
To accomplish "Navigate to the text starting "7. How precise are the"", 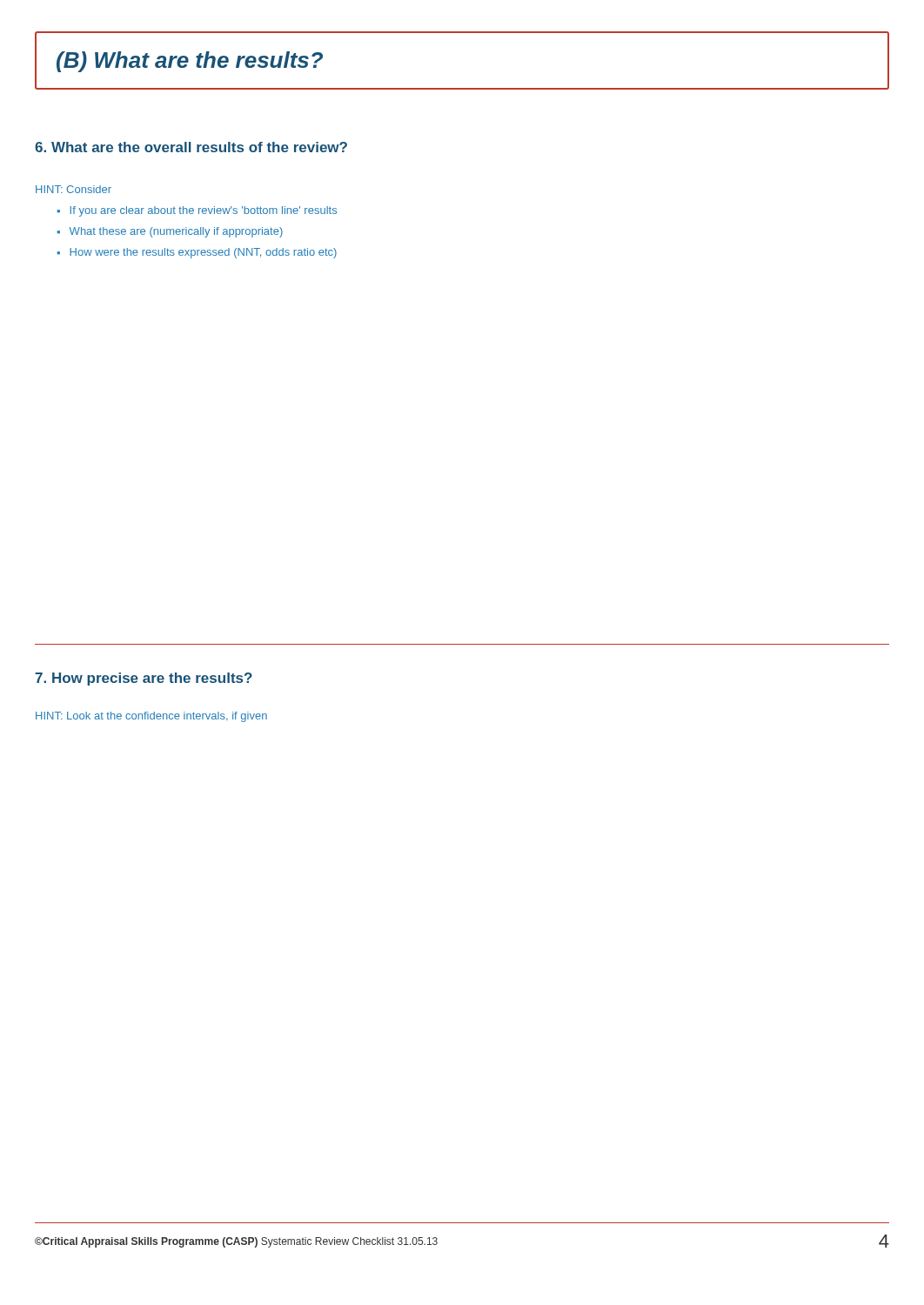I will [x=144, y=678].
